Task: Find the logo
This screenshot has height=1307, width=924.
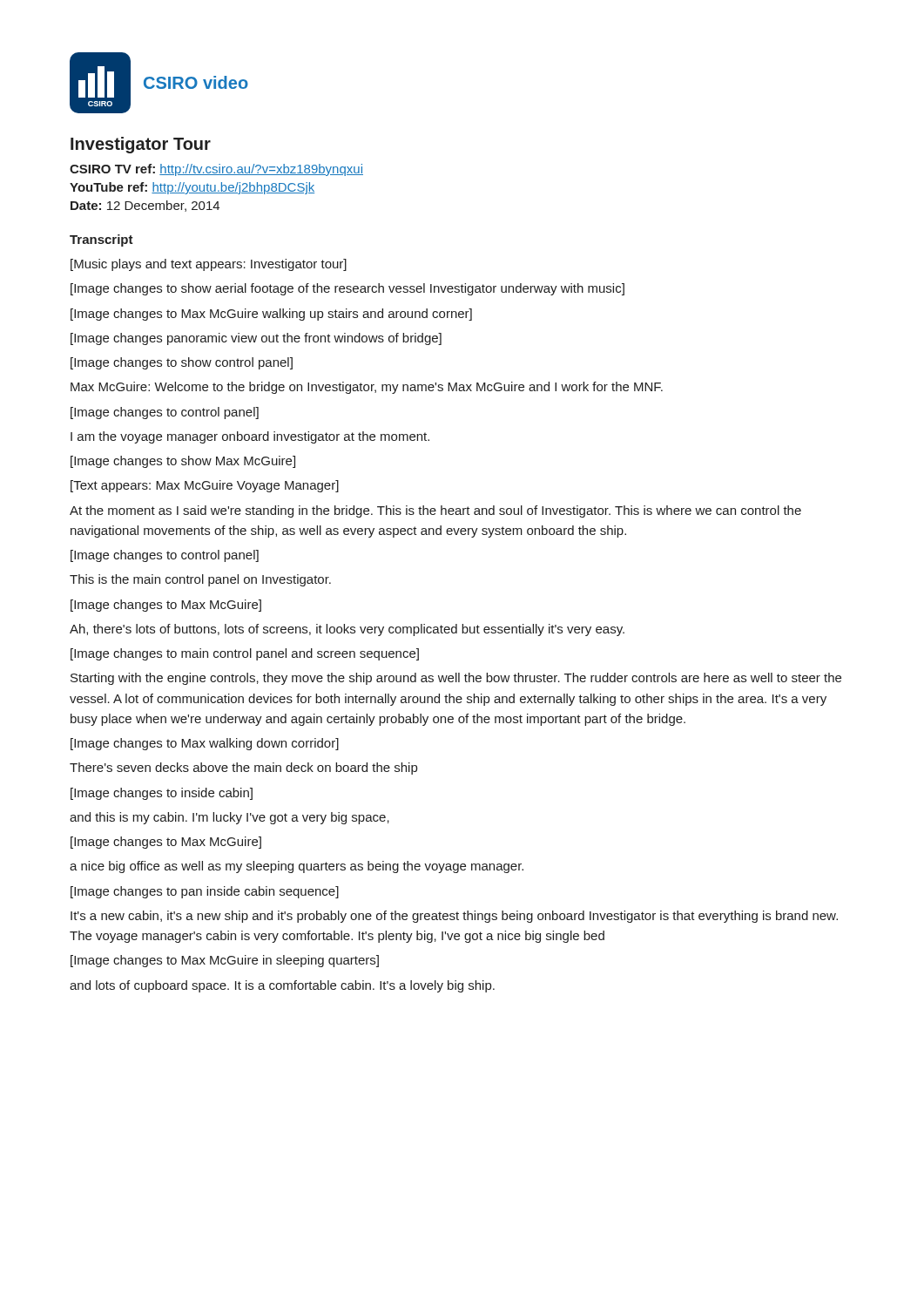Action: tap(462, 83)
